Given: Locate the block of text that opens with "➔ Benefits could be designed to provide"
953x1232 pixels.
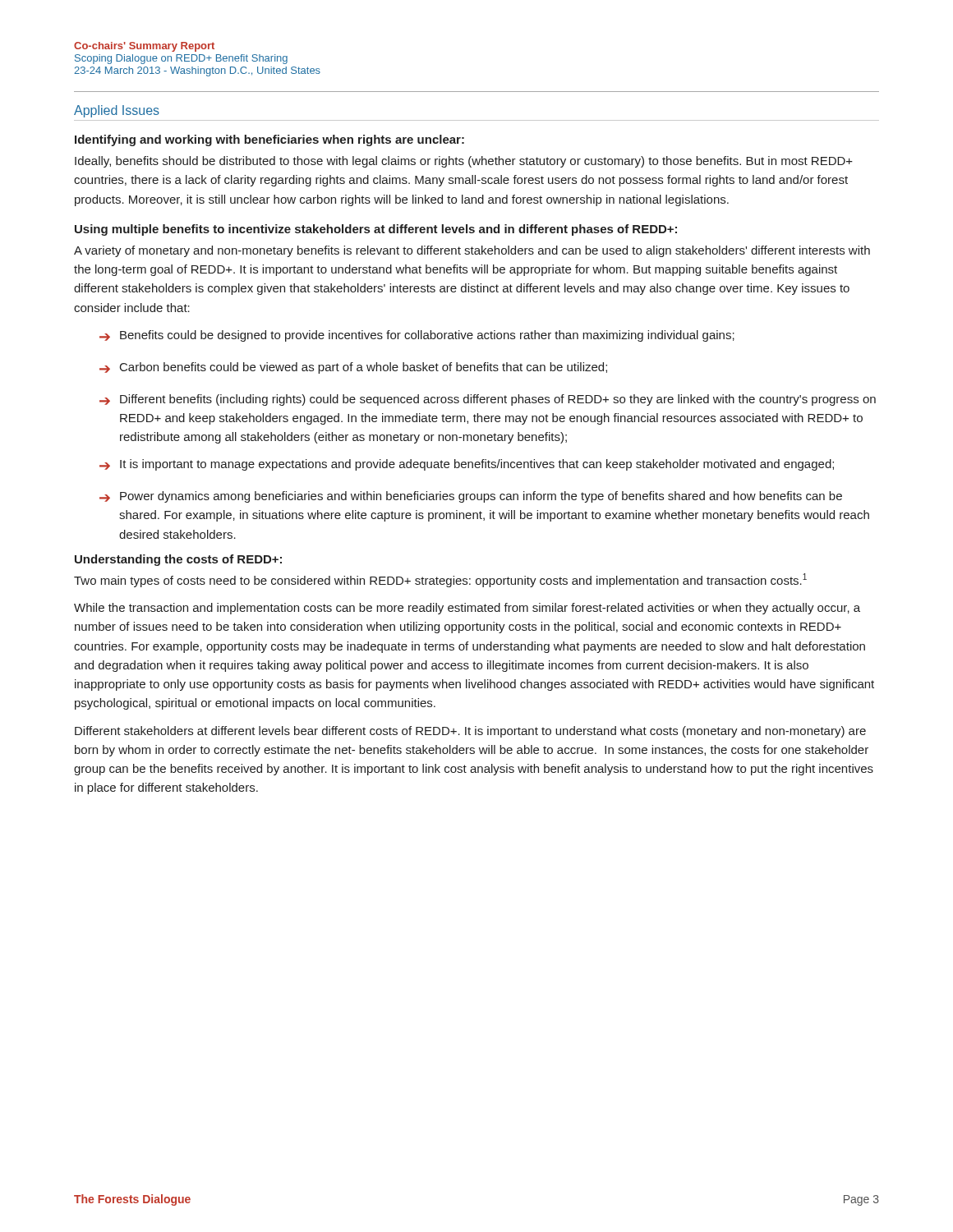Looking at the screenshot, I should point(489,337).
